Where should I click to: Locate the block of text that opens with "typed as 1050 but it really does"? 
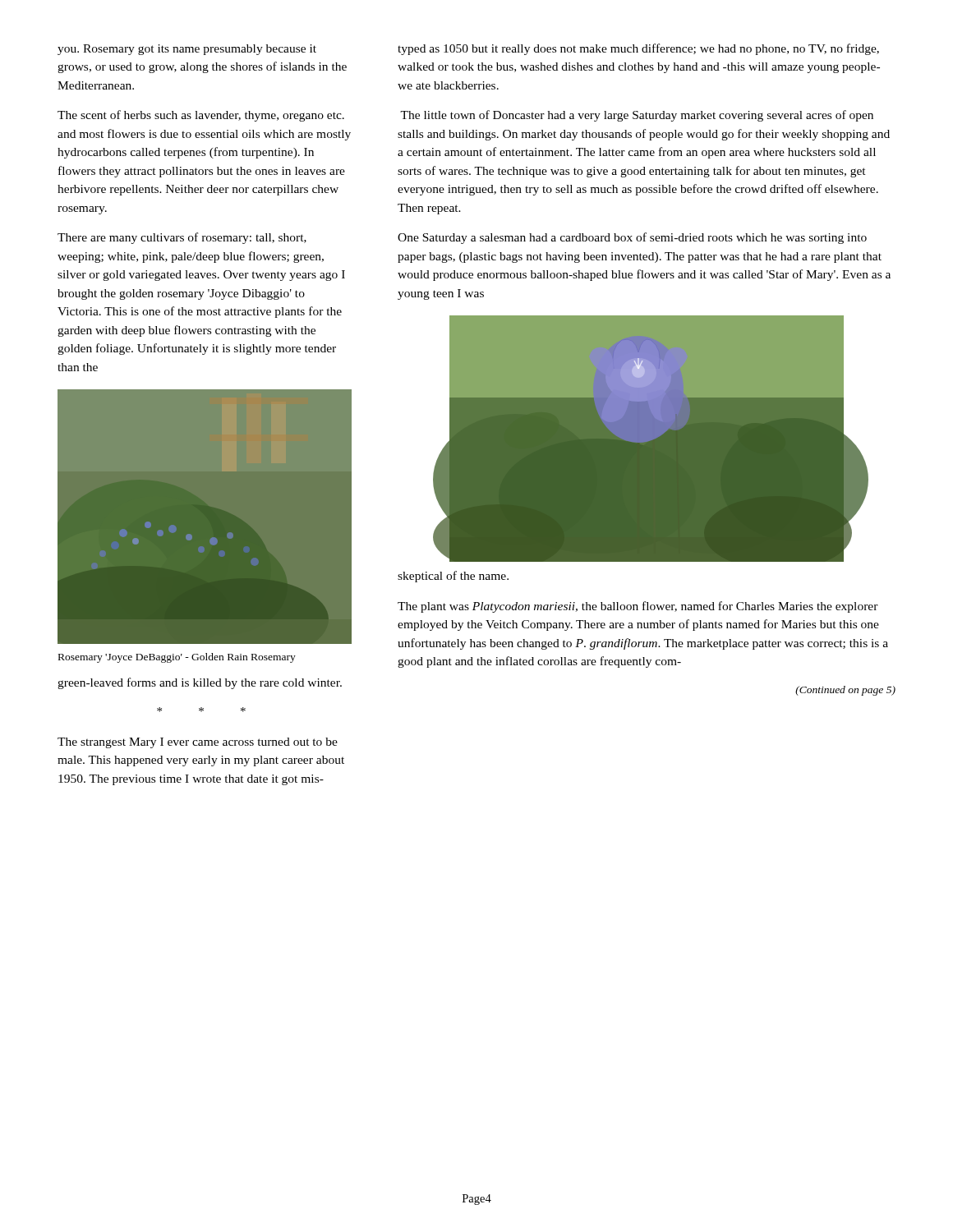pos(647,67)
